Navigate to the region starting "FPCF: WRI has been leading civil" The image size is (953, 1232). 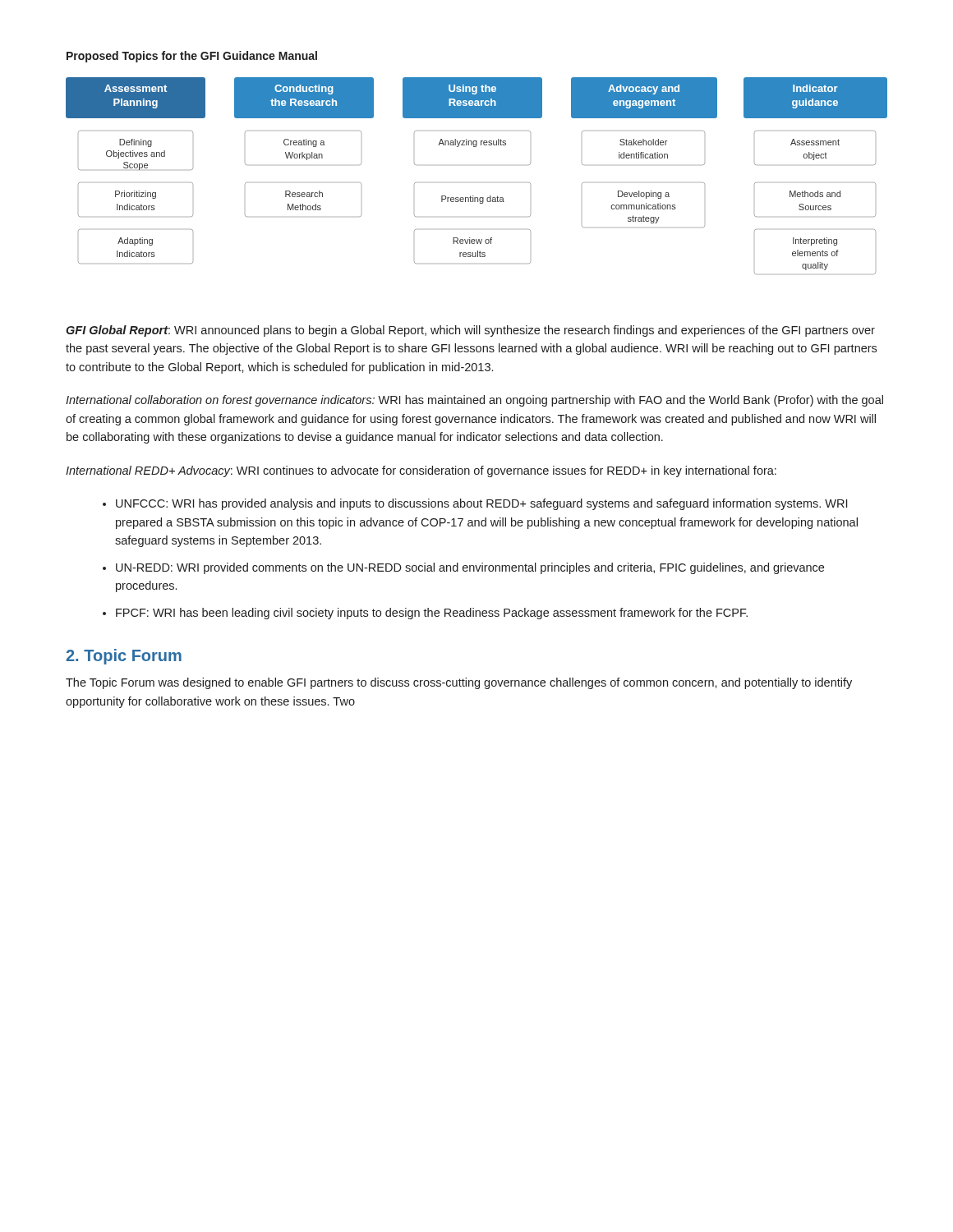(432, 612)
